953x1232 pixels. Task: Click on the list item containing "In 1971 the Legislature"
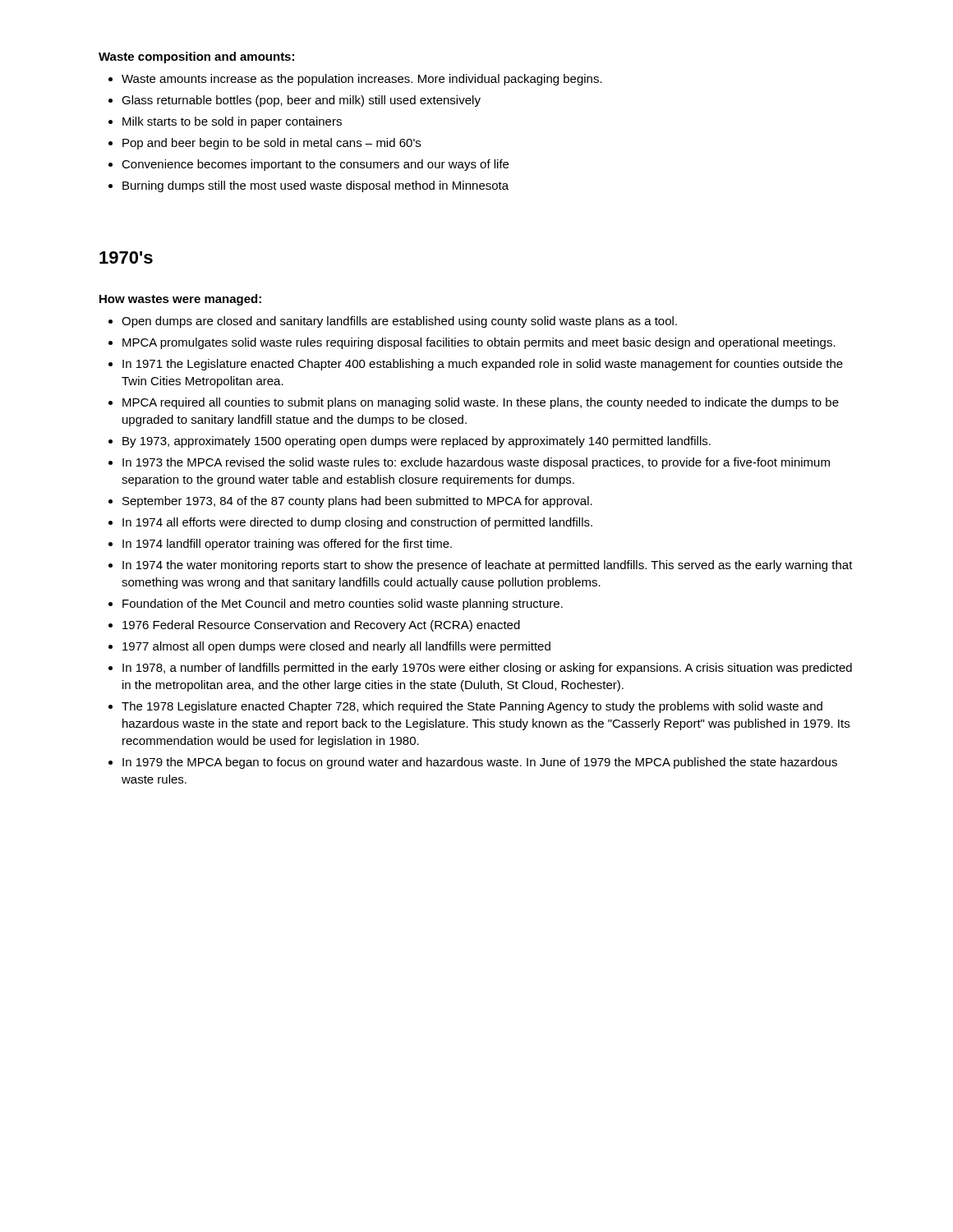[x=488, y=372]
